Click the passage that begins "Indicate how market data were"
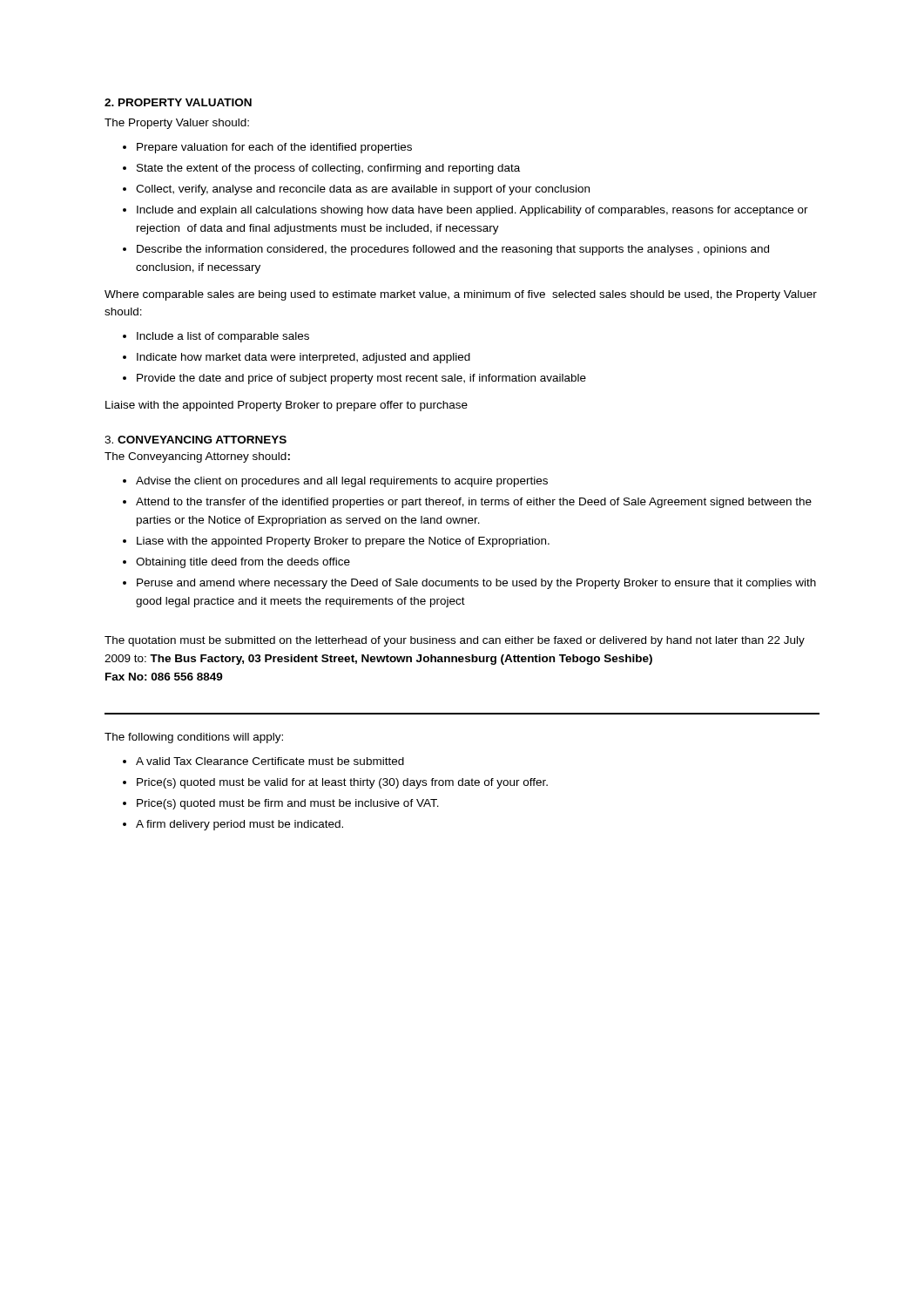The width and height of the screenshot is (924, 1307). 303,357
